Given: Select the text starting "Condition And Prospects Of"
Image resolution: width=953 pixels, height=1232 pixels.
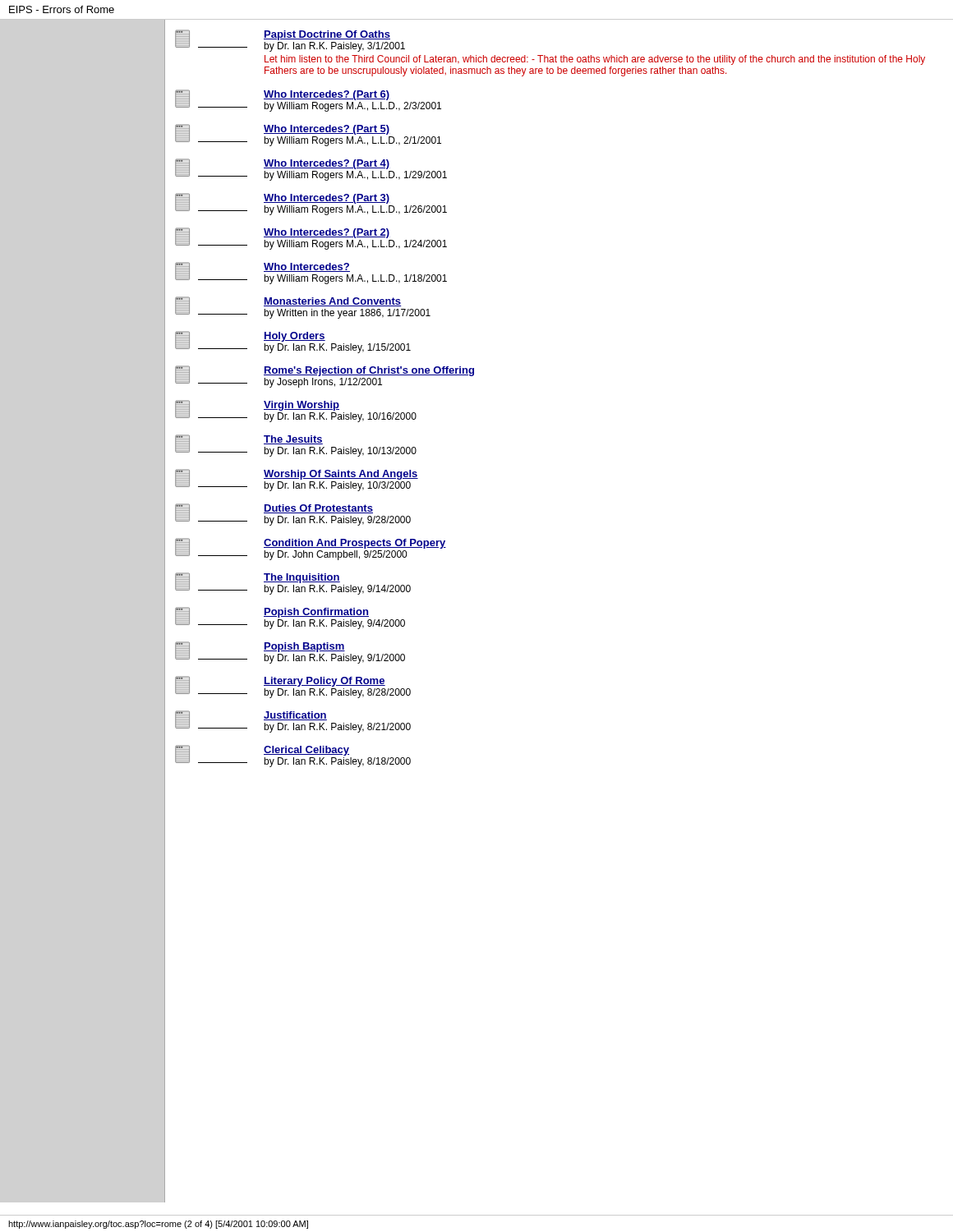Looking at the screenshot, I should point(311,549).
